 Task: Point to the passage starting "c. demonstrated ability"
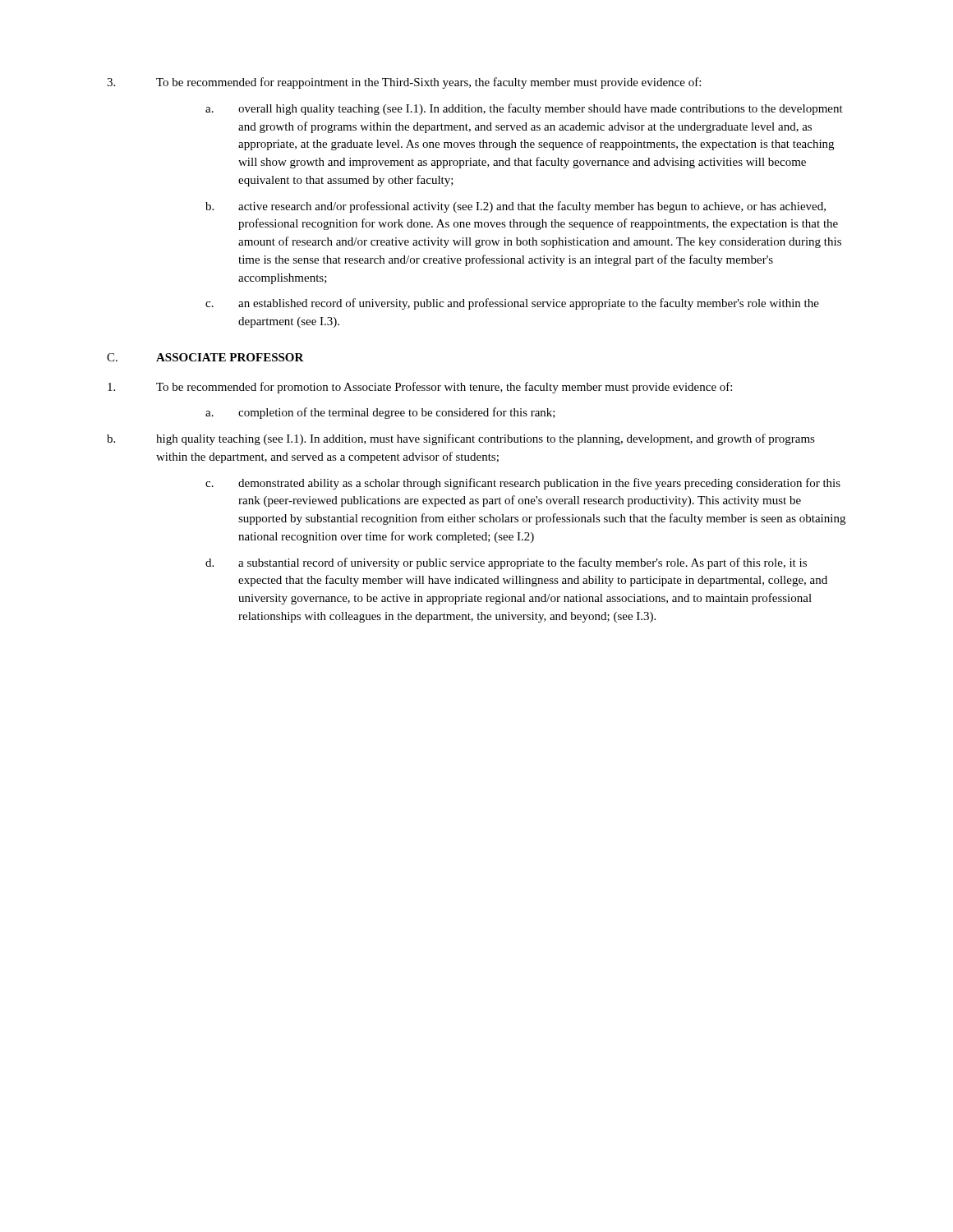[x=476, y=510]
